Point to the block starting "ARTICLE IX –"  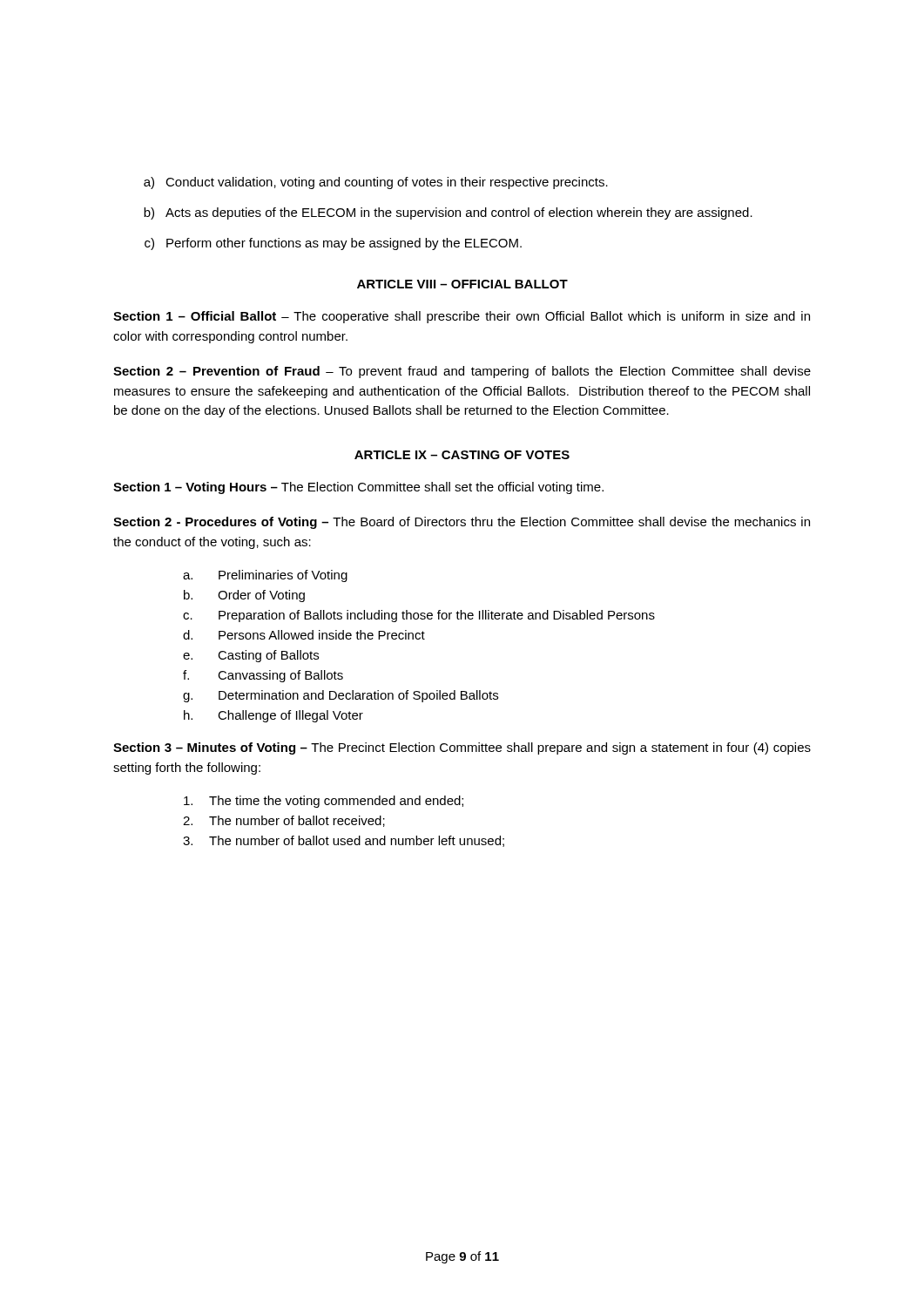point(462,454)
